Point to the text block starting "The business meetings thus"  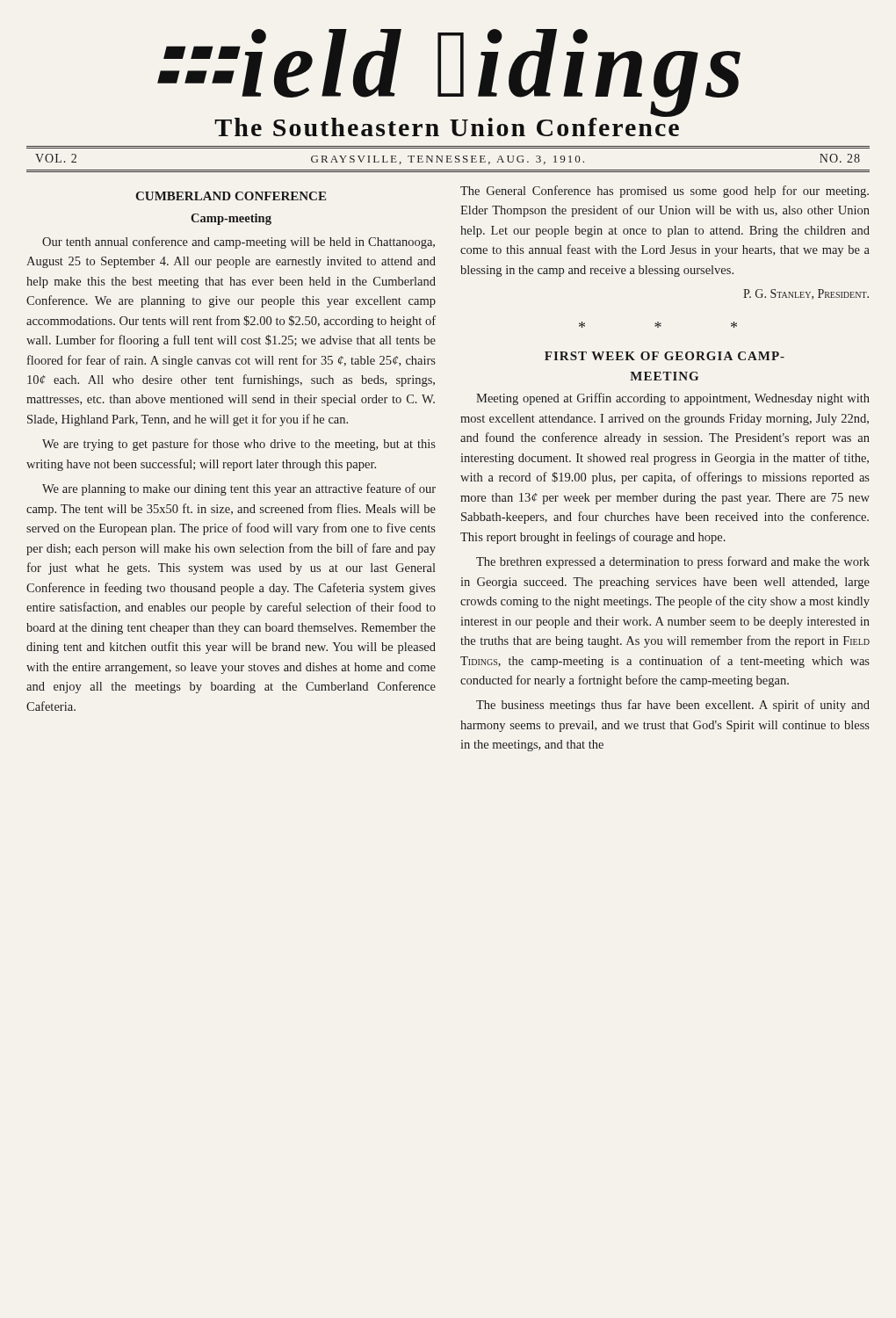[665, 725]
